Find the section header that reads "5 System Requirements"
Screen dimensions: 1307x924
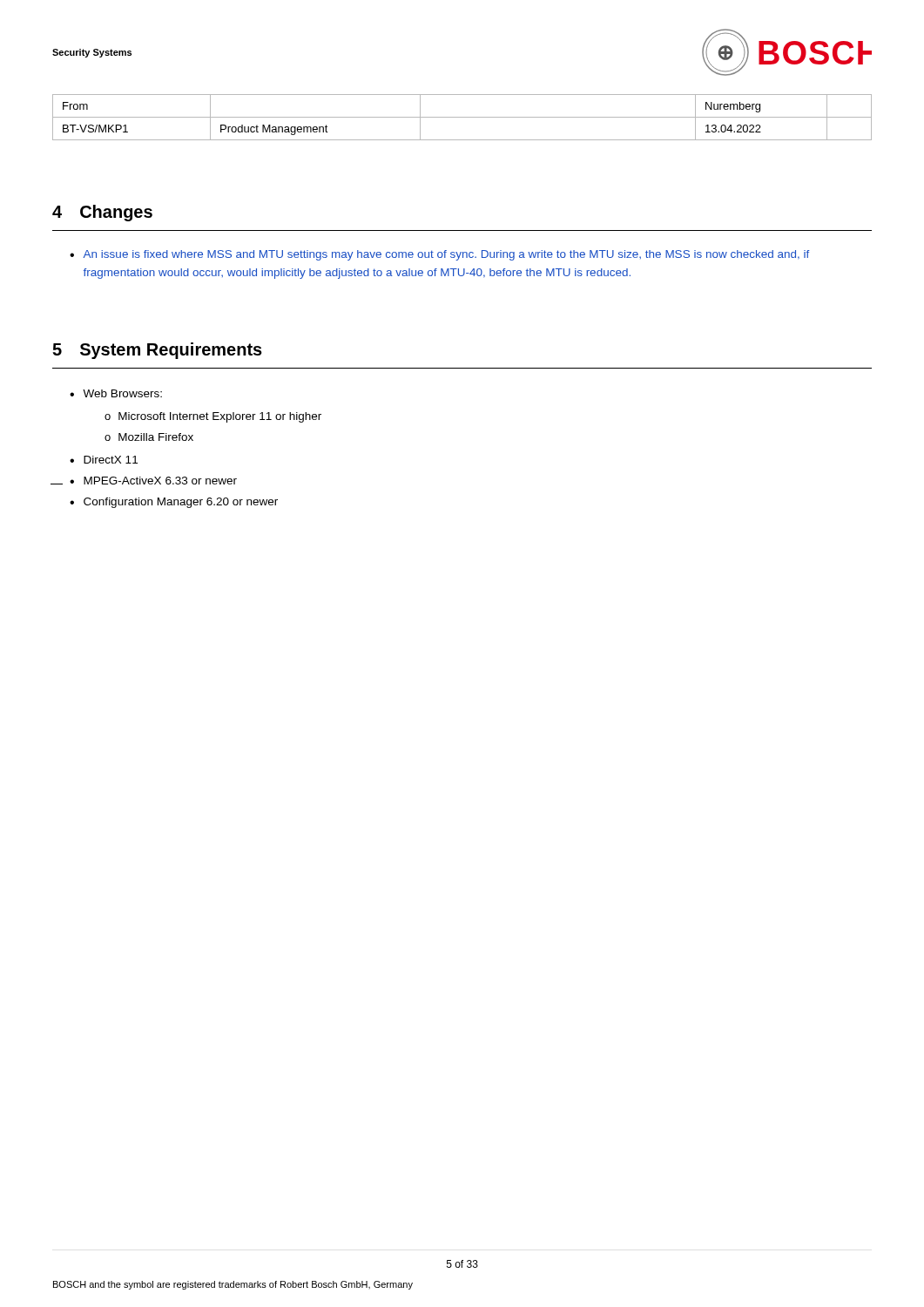point(157,350)
